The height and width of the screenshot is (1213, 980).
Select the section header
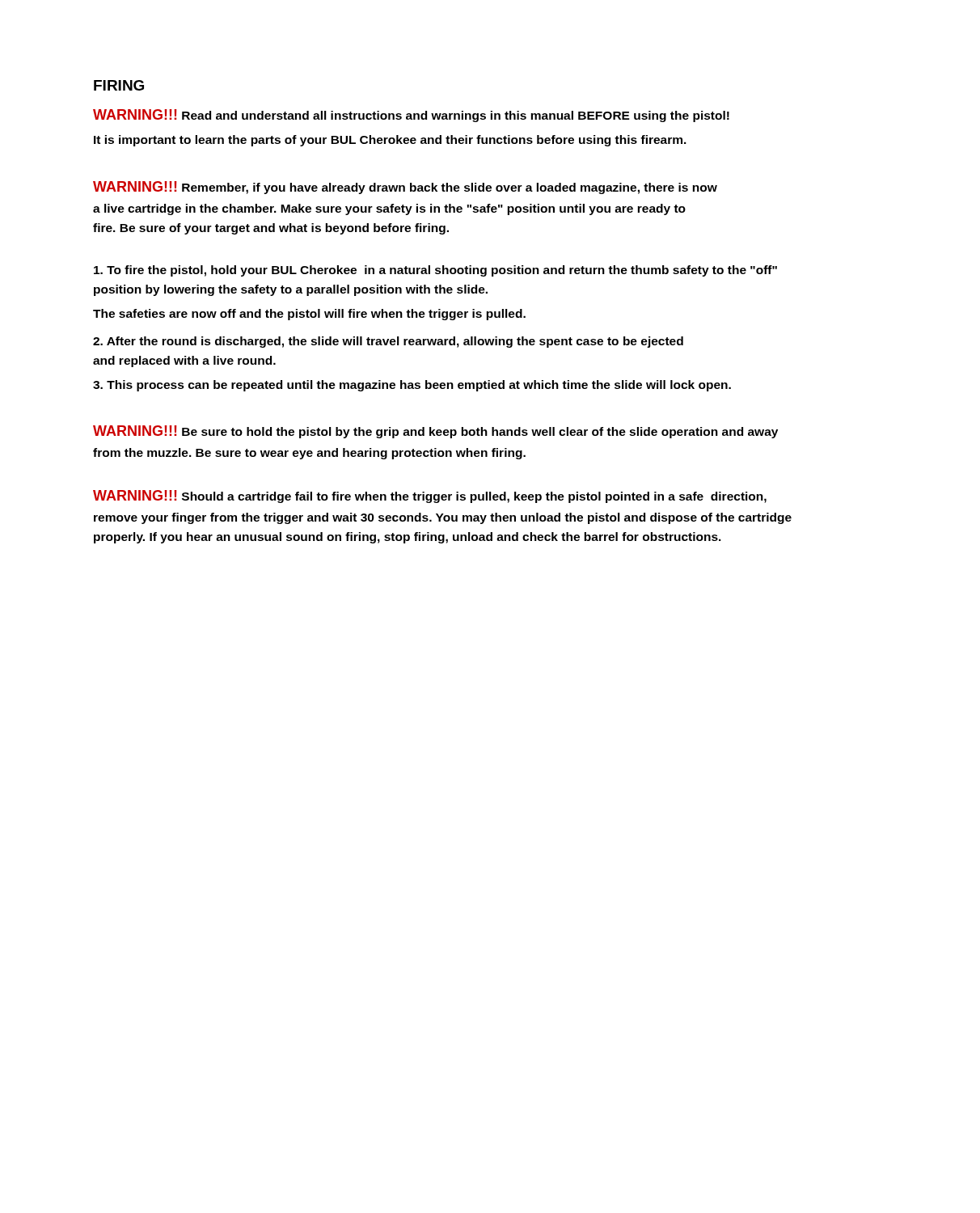tap(119, 85)
